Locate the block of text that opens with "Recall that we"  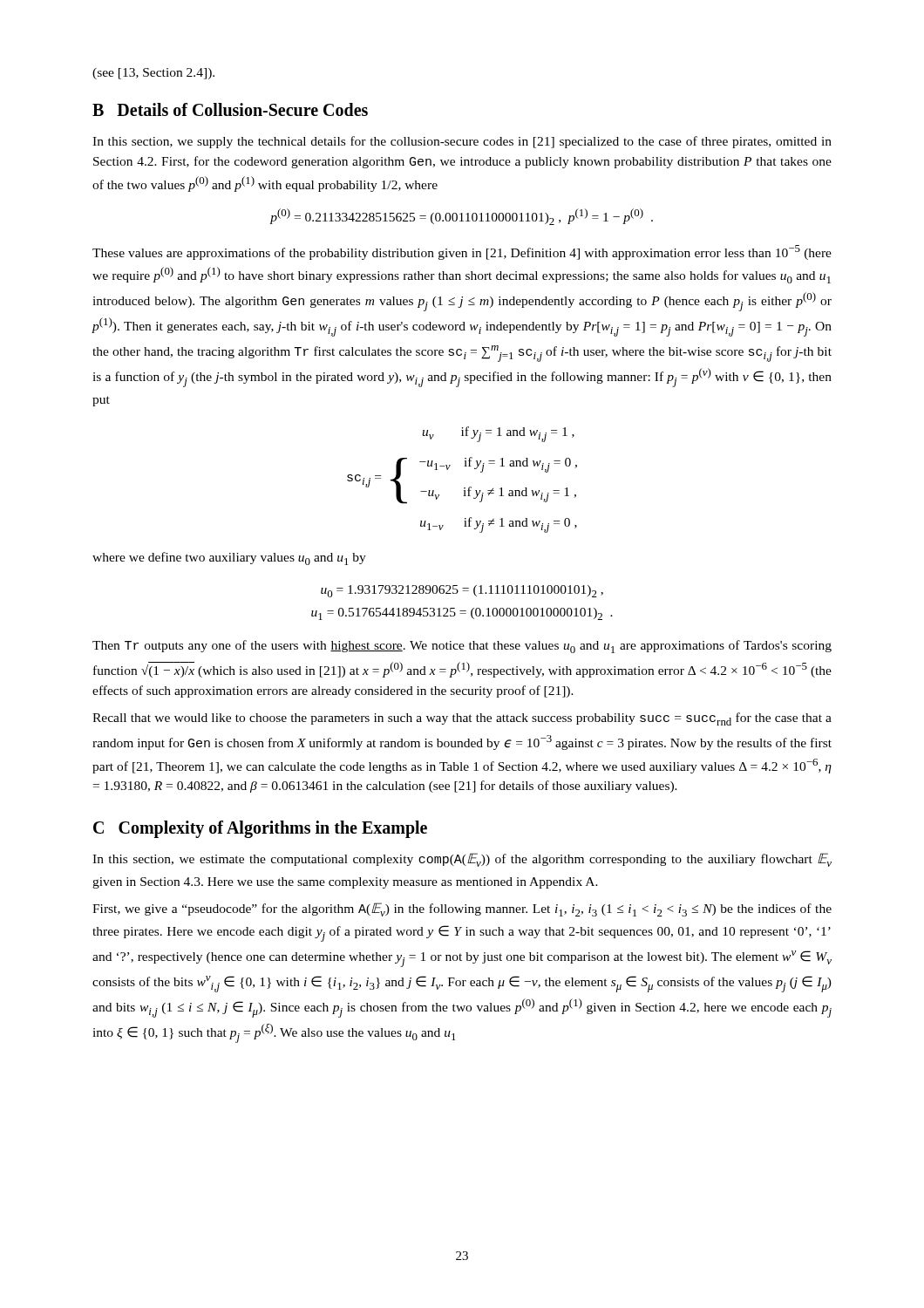click(x=462, y=751)
